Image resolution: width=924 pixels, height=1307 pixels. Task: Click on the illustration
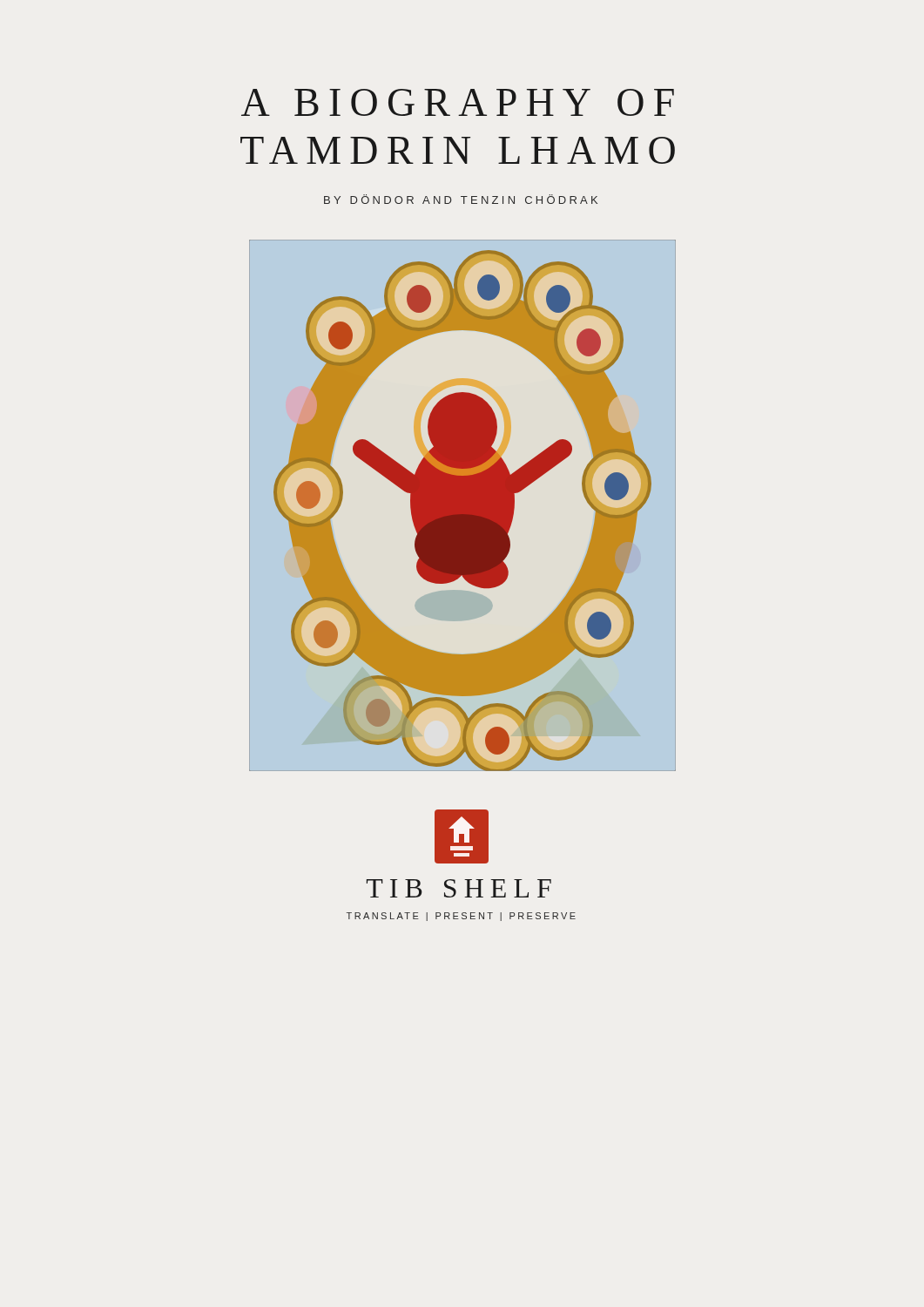pyautogui.click(x=462, y=489)
